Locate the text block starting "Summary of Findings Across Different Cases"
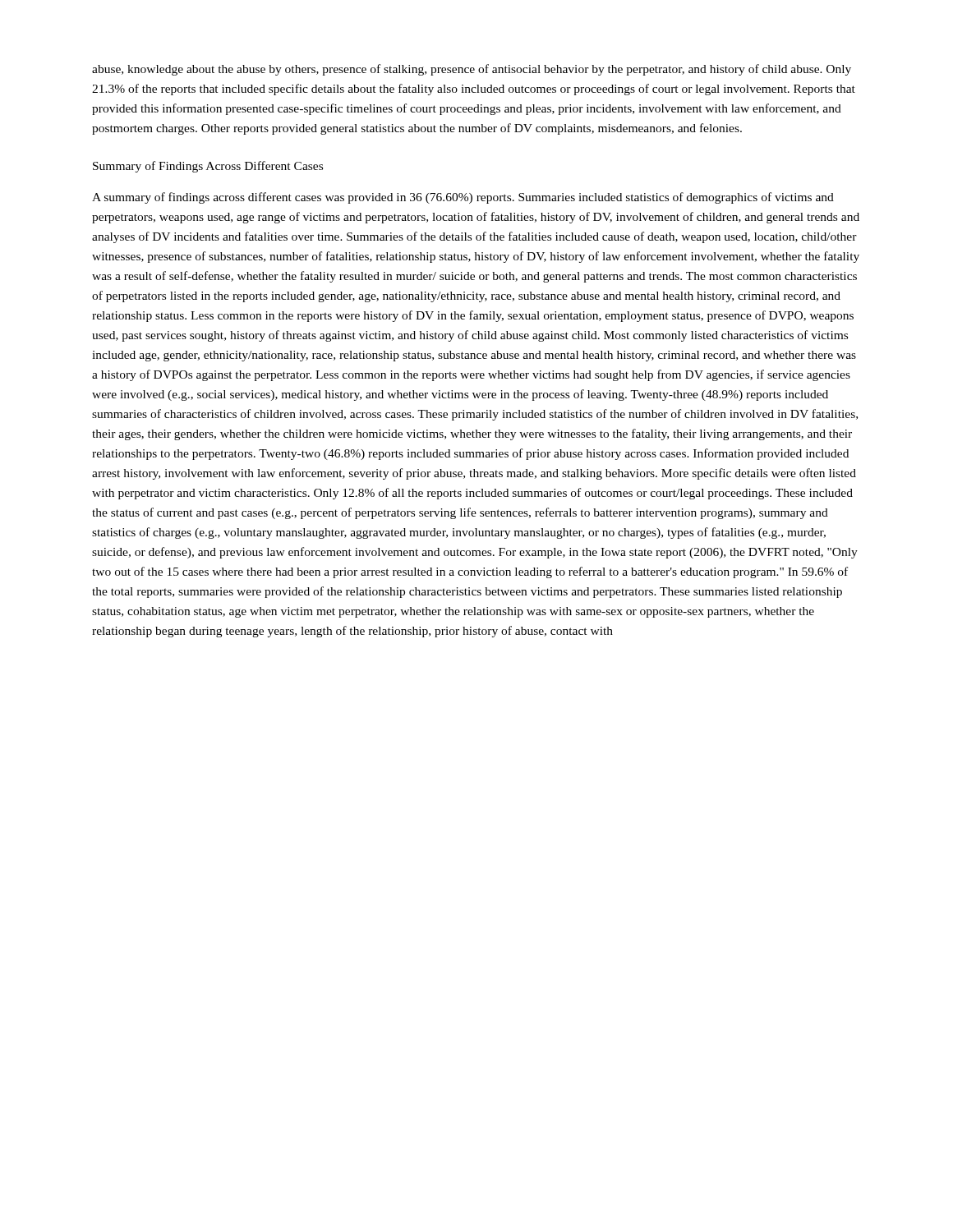The width and height of the screenshot is (953, 1232). point(208,166)
